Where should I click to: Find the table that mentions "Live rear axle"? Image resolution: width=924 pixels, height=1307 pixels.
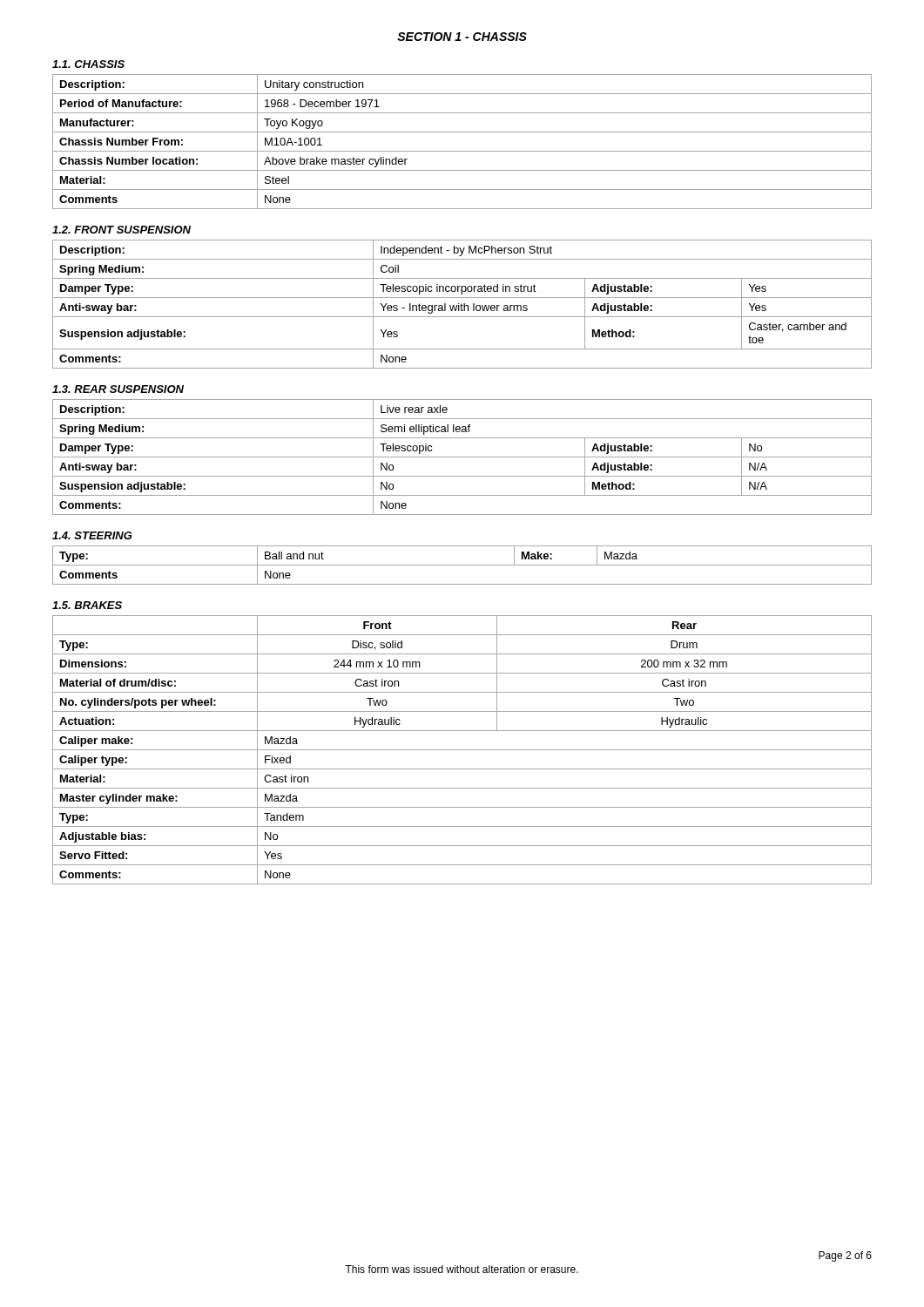tap(462, 457)
